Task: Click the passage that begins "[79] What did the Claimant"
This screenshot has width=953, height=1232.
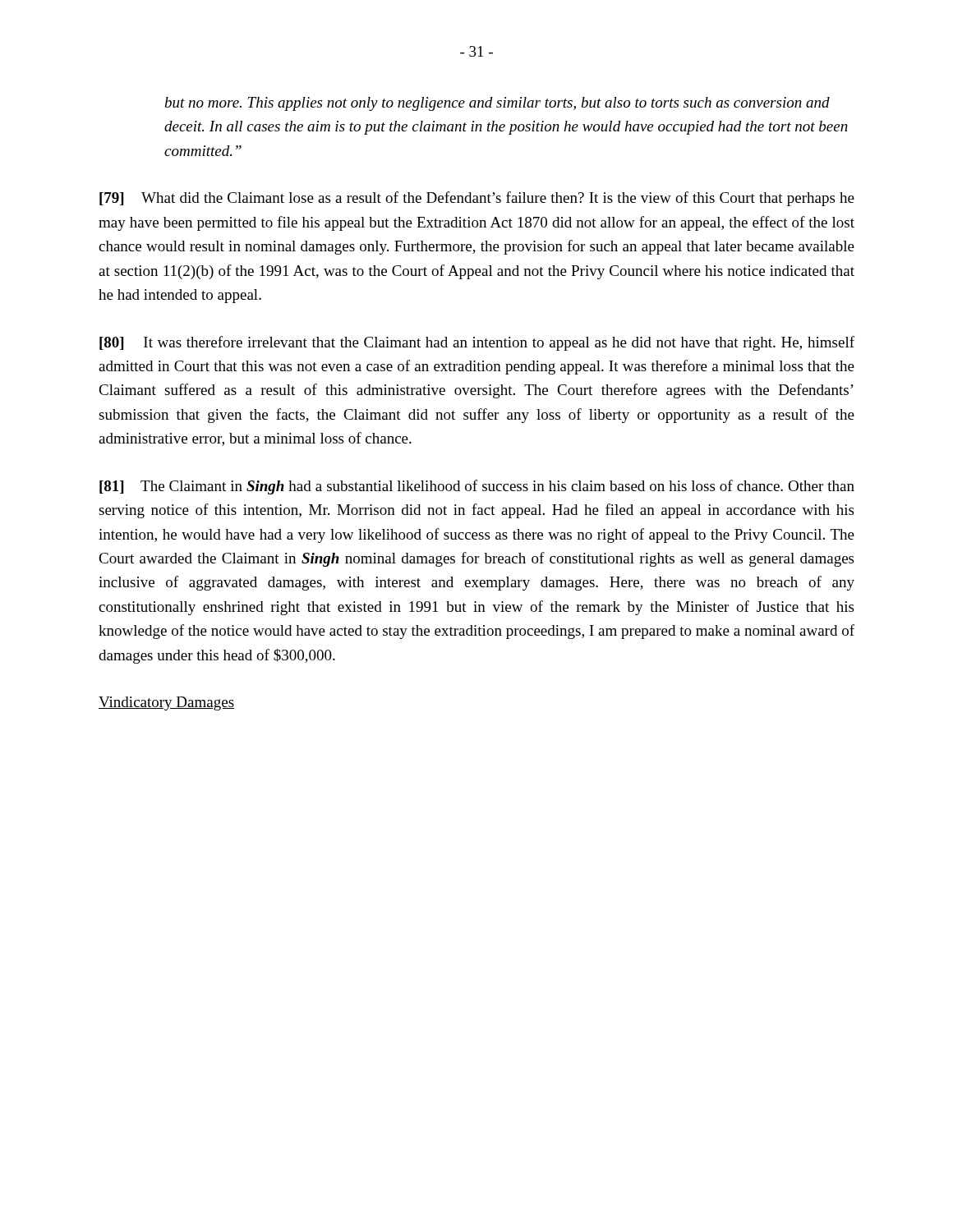Action: 476,246
